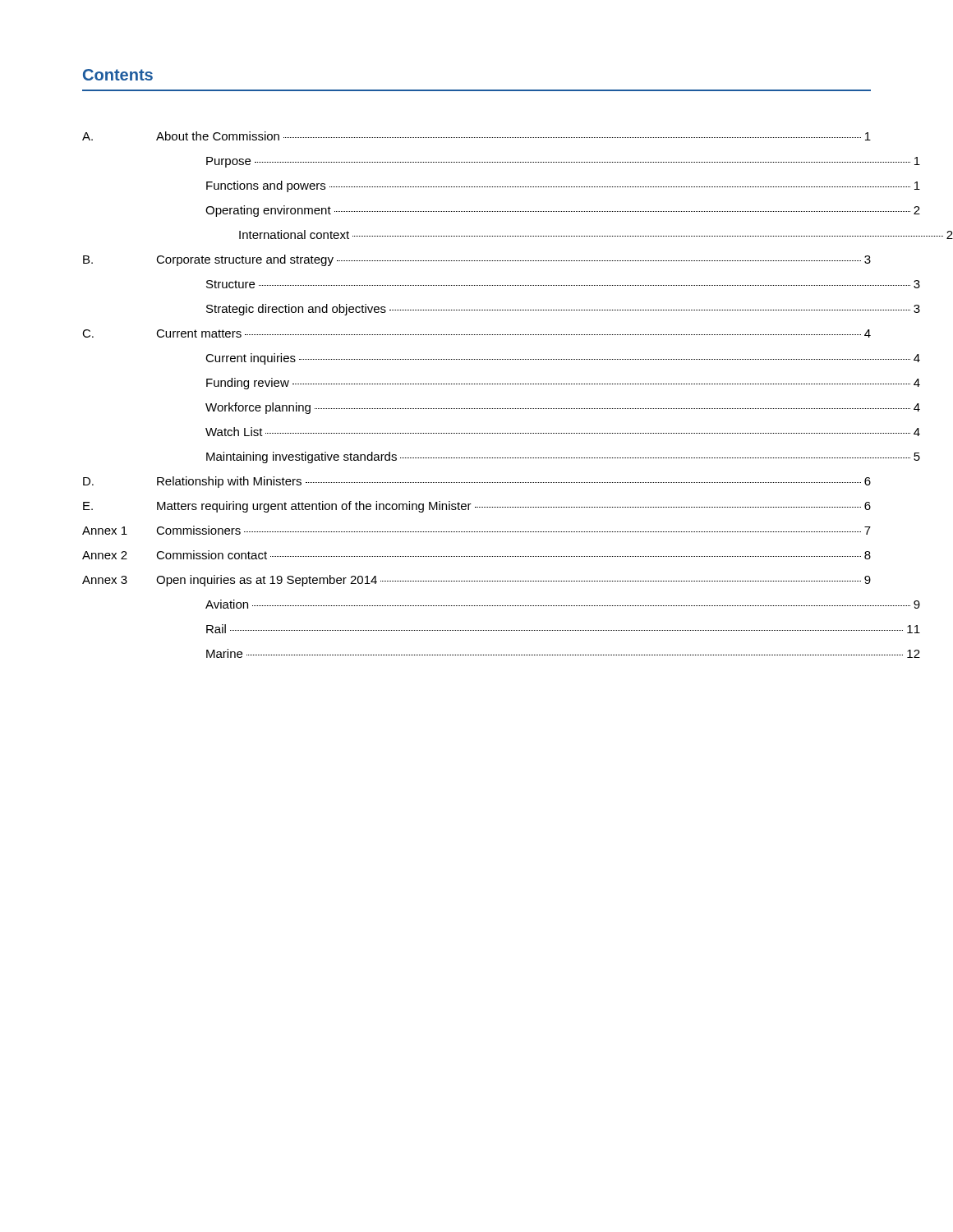Screen dimensions: 1232x953
Task: Locate the element starting "Aviation 9"
Action: tap(476, 605)
